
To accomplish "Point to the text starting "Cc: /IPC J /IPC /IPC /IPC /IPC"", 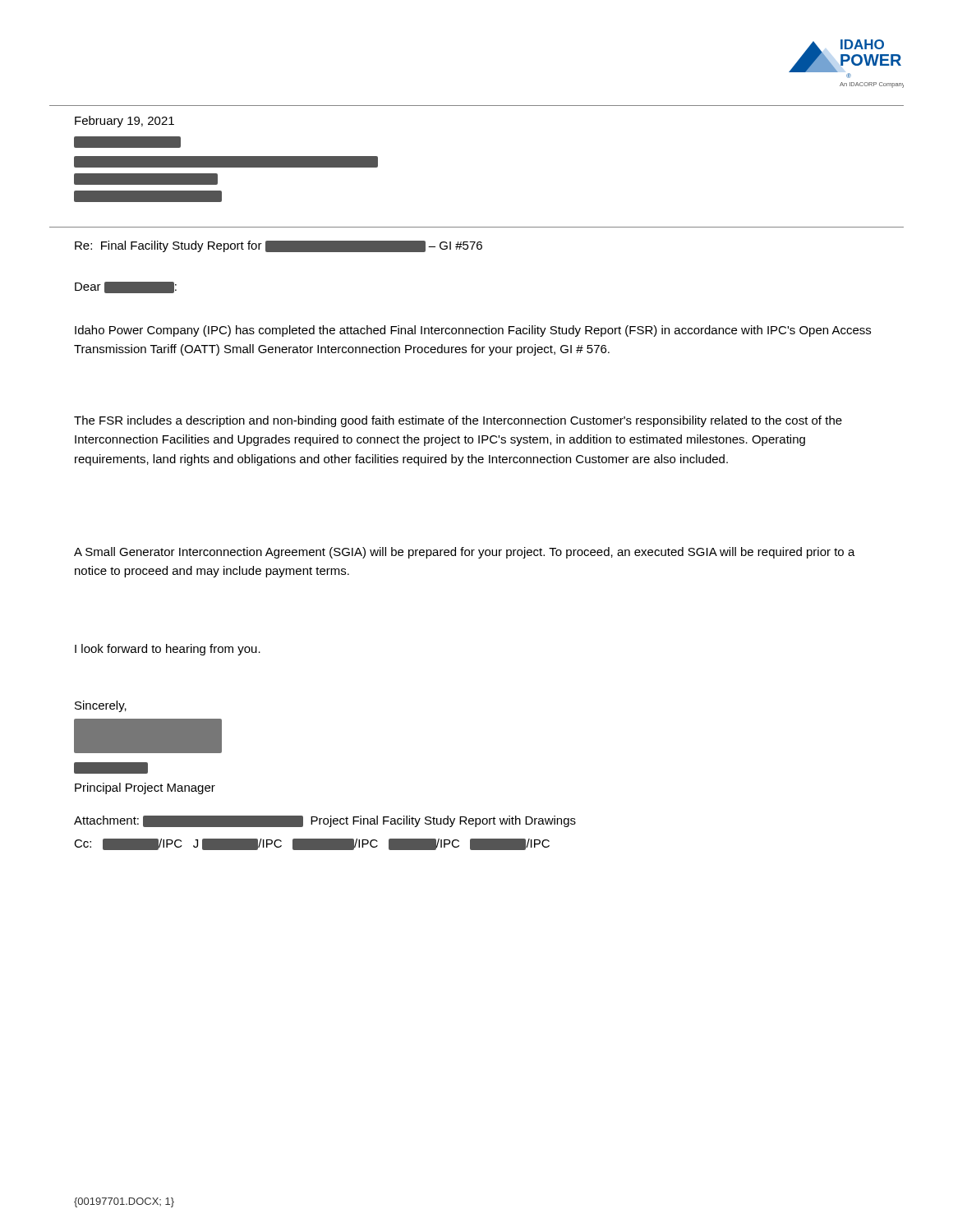I will coord(312,843).
